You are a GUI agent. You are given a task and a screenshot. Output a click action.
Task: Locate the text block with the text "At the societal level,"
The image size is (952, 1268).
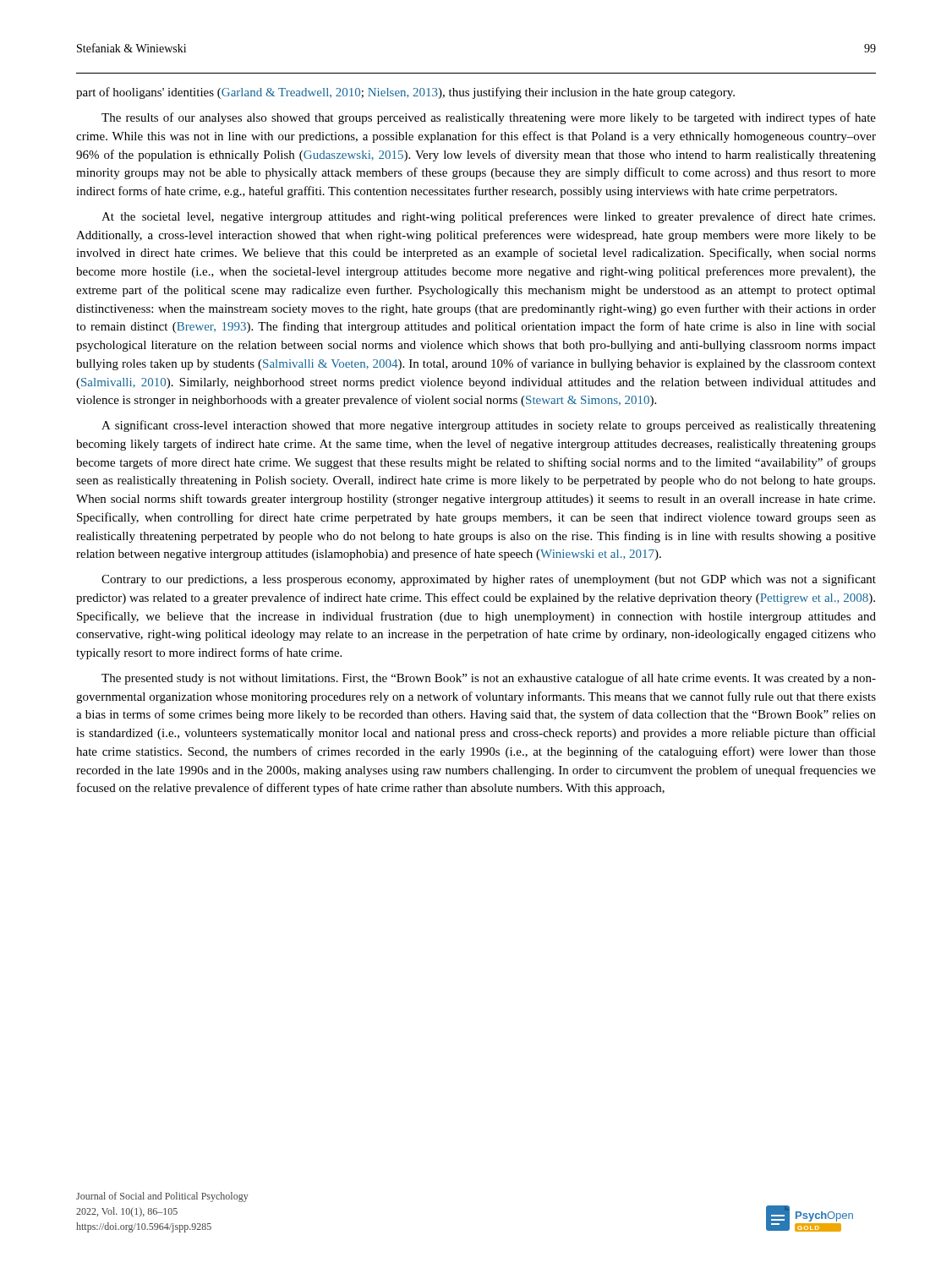[x=476, y=309]
